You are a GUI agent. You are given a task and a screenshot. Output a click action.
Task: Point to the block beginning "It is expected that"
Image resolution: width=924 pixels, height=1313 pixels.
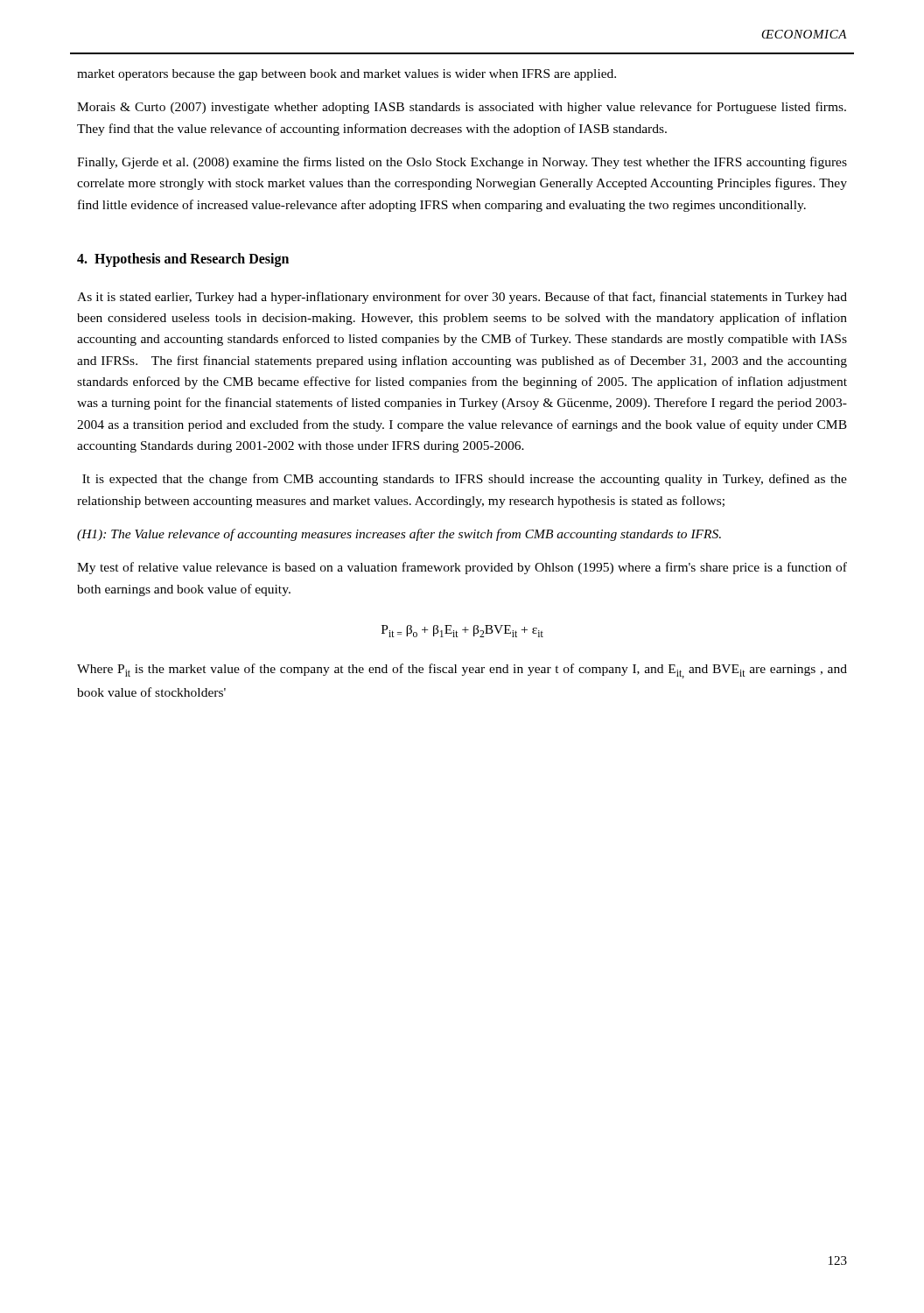click(x=462, y=489)
